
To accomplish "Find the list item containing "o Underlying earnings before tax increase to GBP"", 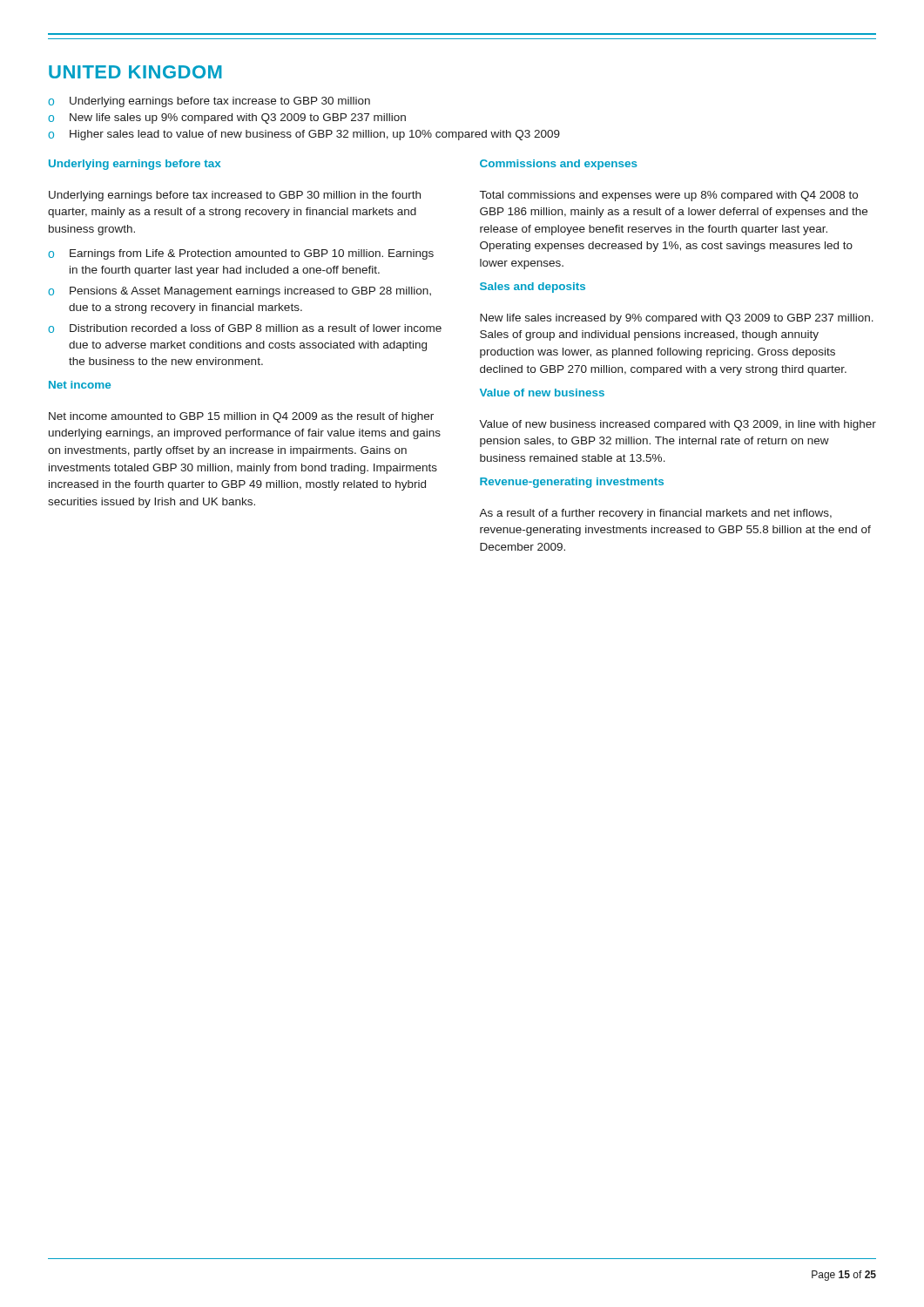I will (209, 101).
